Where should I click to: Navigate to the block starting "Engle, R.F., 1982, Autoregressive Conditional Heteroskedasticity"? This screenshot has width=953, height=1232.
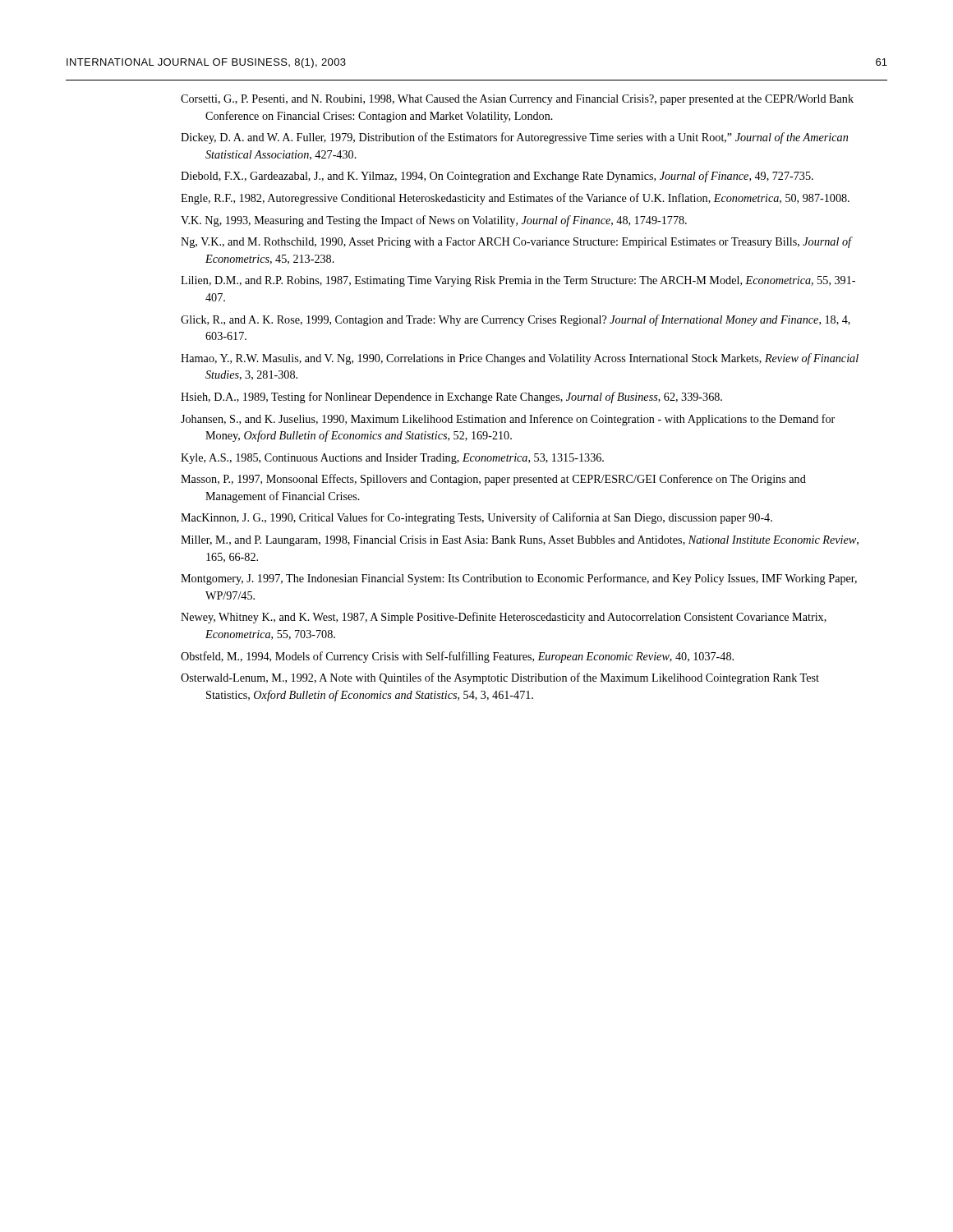click(515, 198)
